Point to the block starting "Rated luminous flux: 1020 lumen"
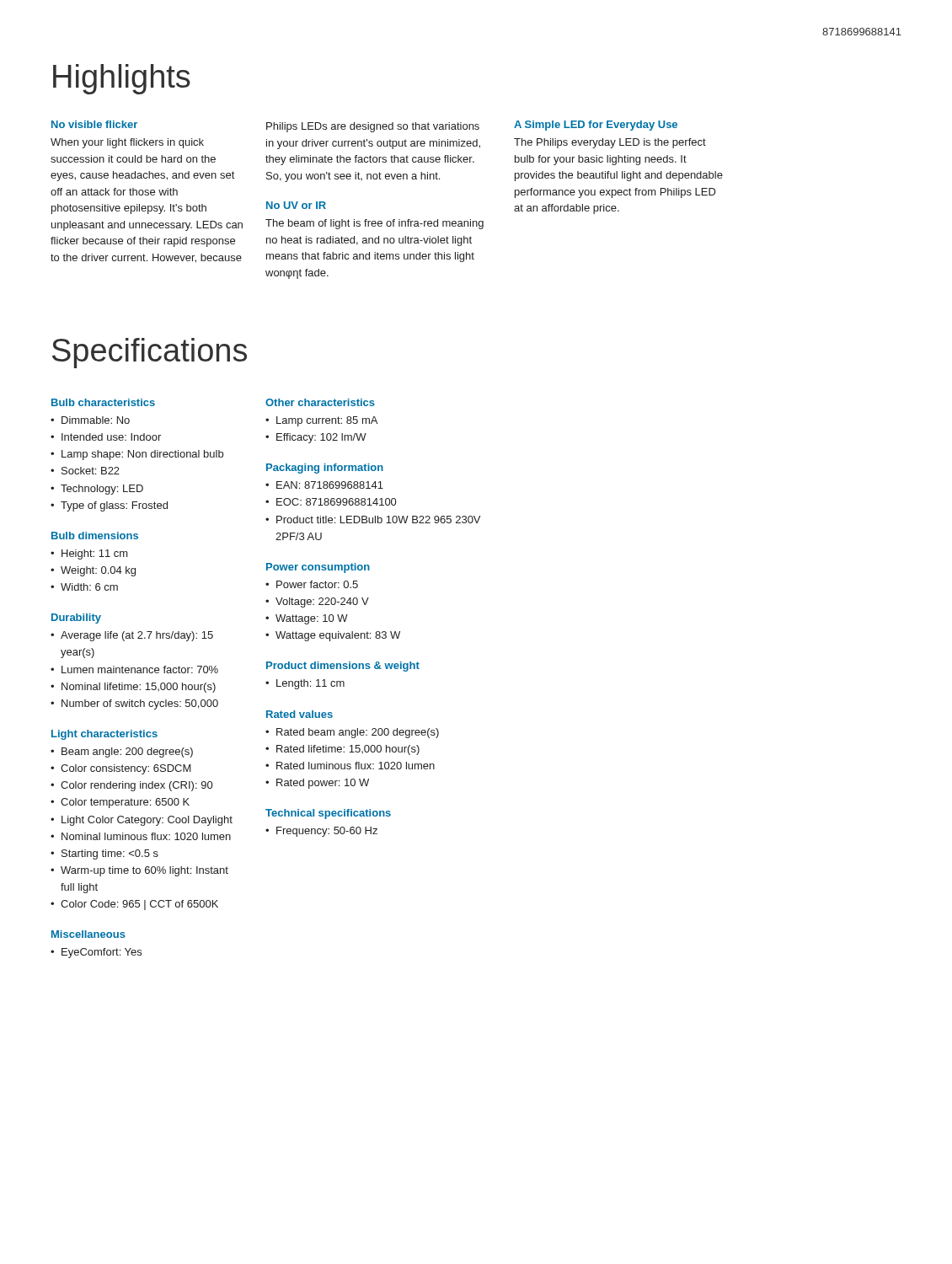This screenshot has height=1264, width=952. click(355, 765)
